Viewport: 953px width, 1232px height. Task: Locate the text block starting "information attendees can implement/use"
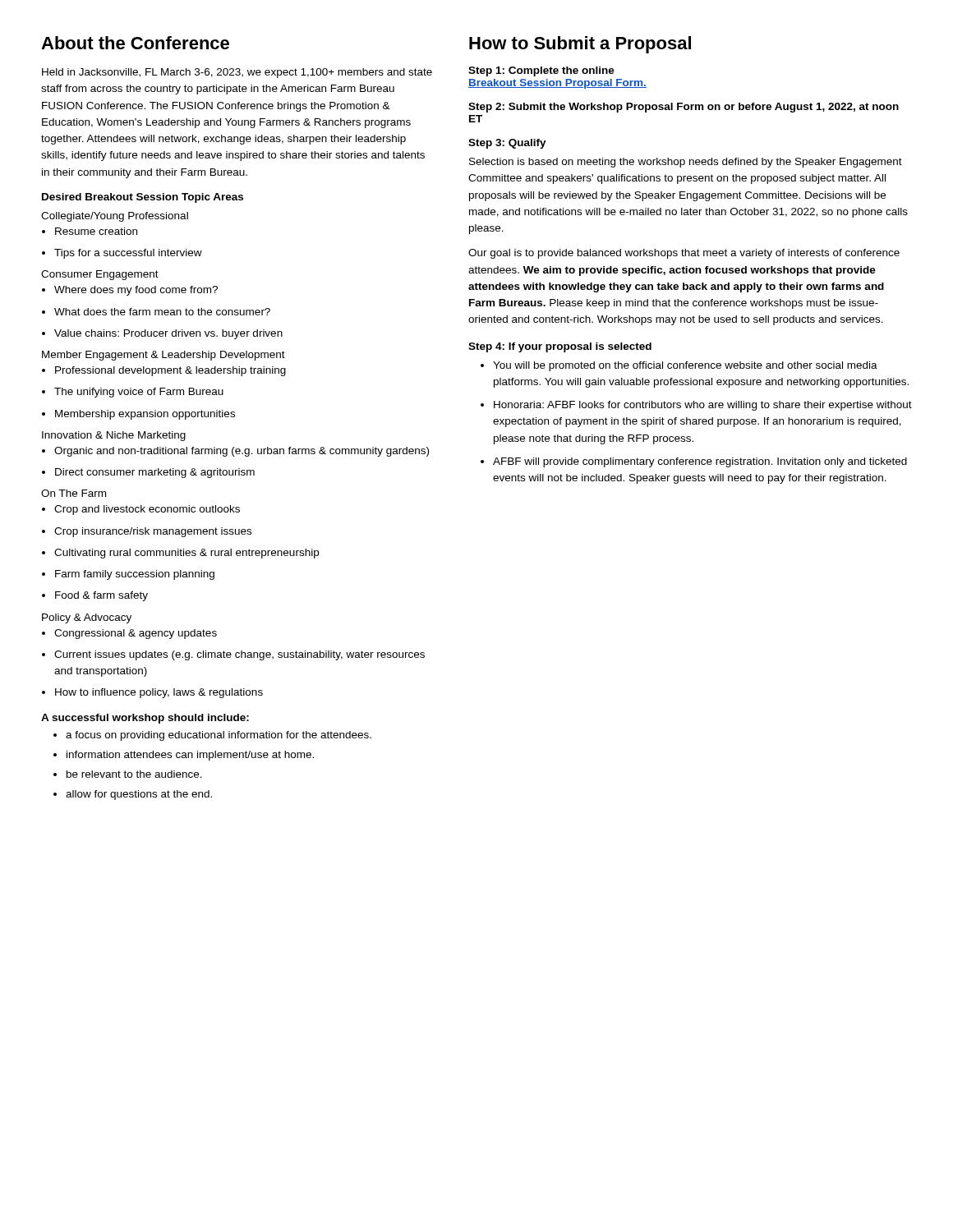pos(238,755)
